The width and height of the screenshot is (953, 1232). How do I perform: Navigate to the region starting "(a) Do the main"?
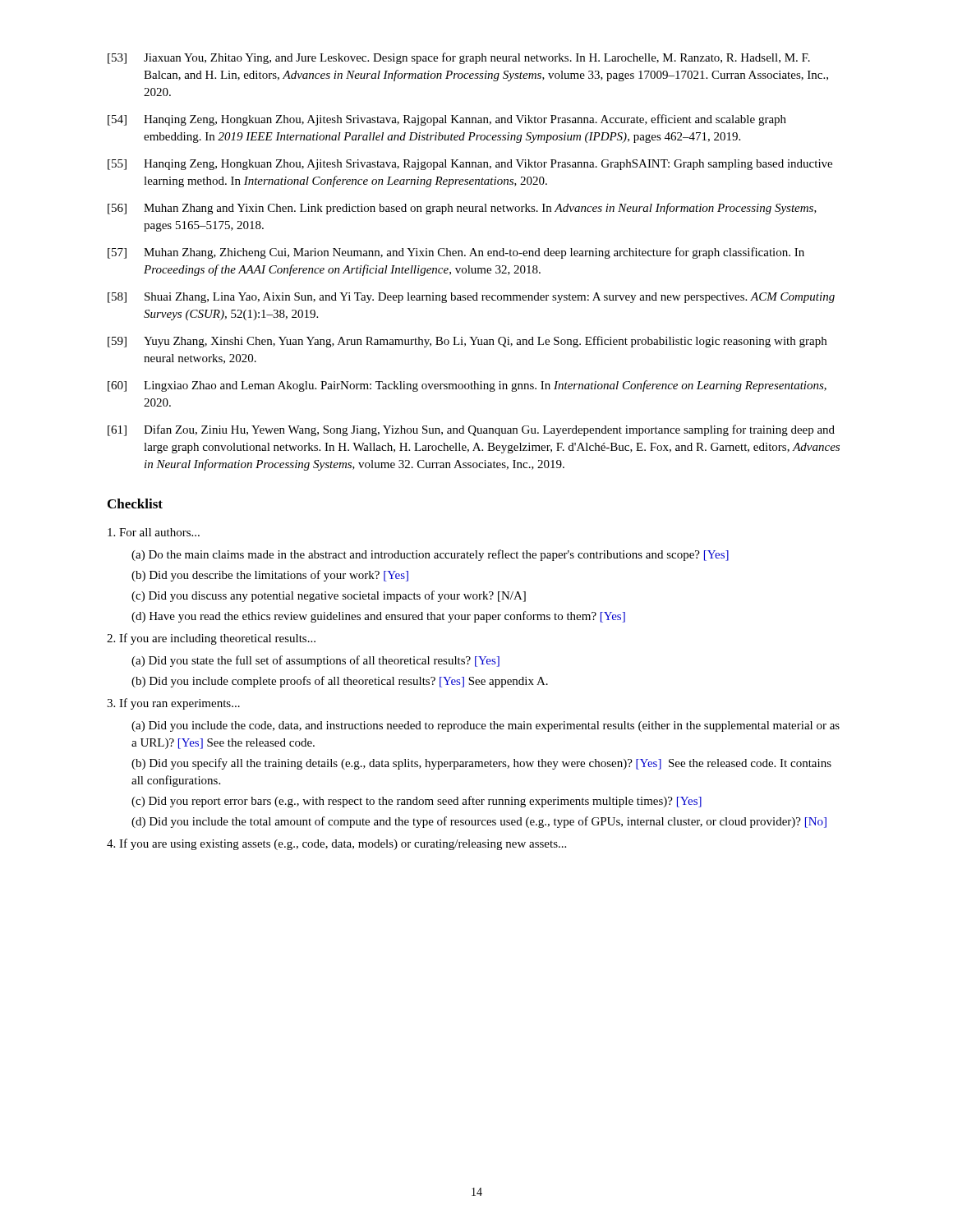tap(430, 554)
